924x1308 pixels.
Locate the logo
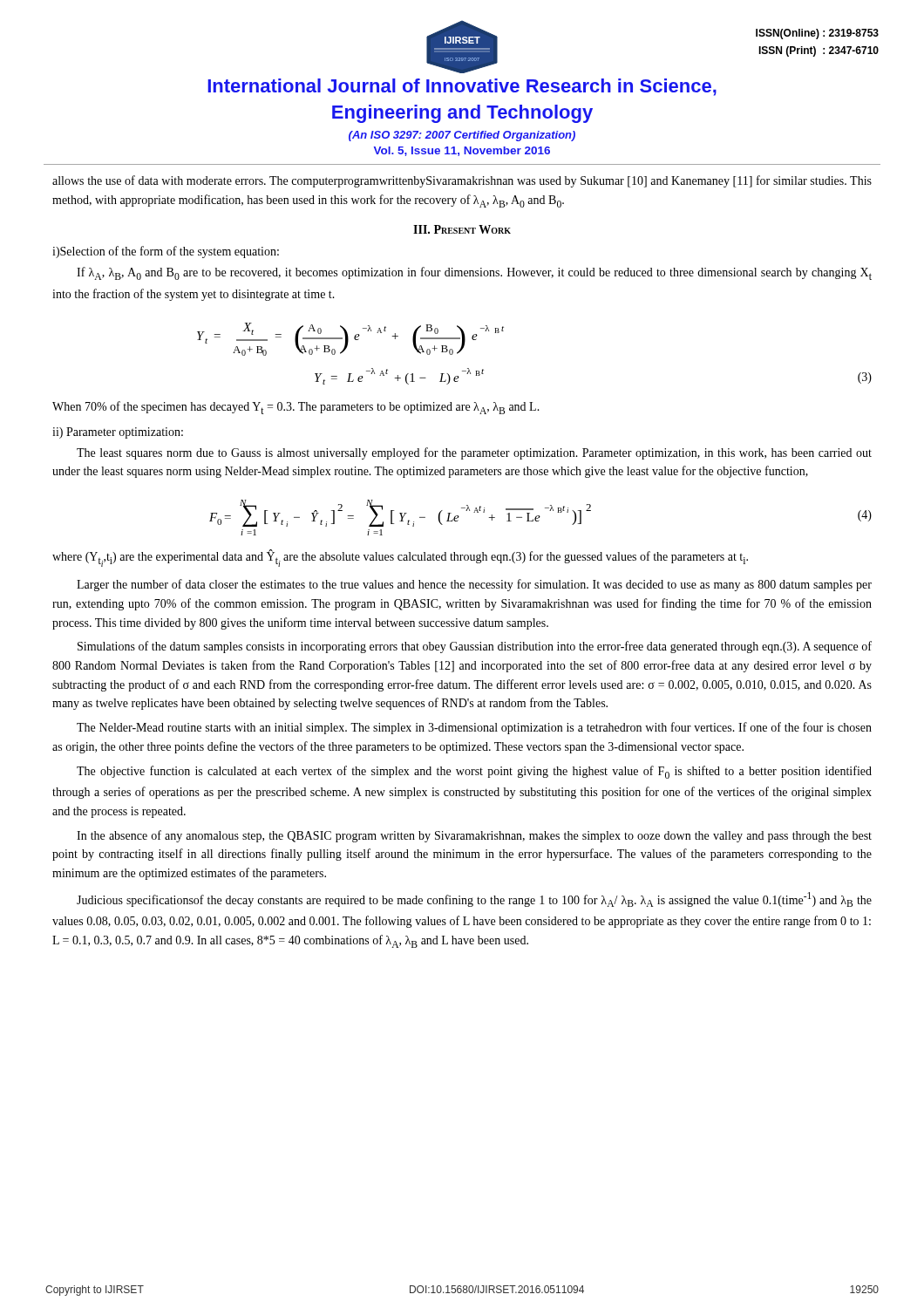(462, 48)
